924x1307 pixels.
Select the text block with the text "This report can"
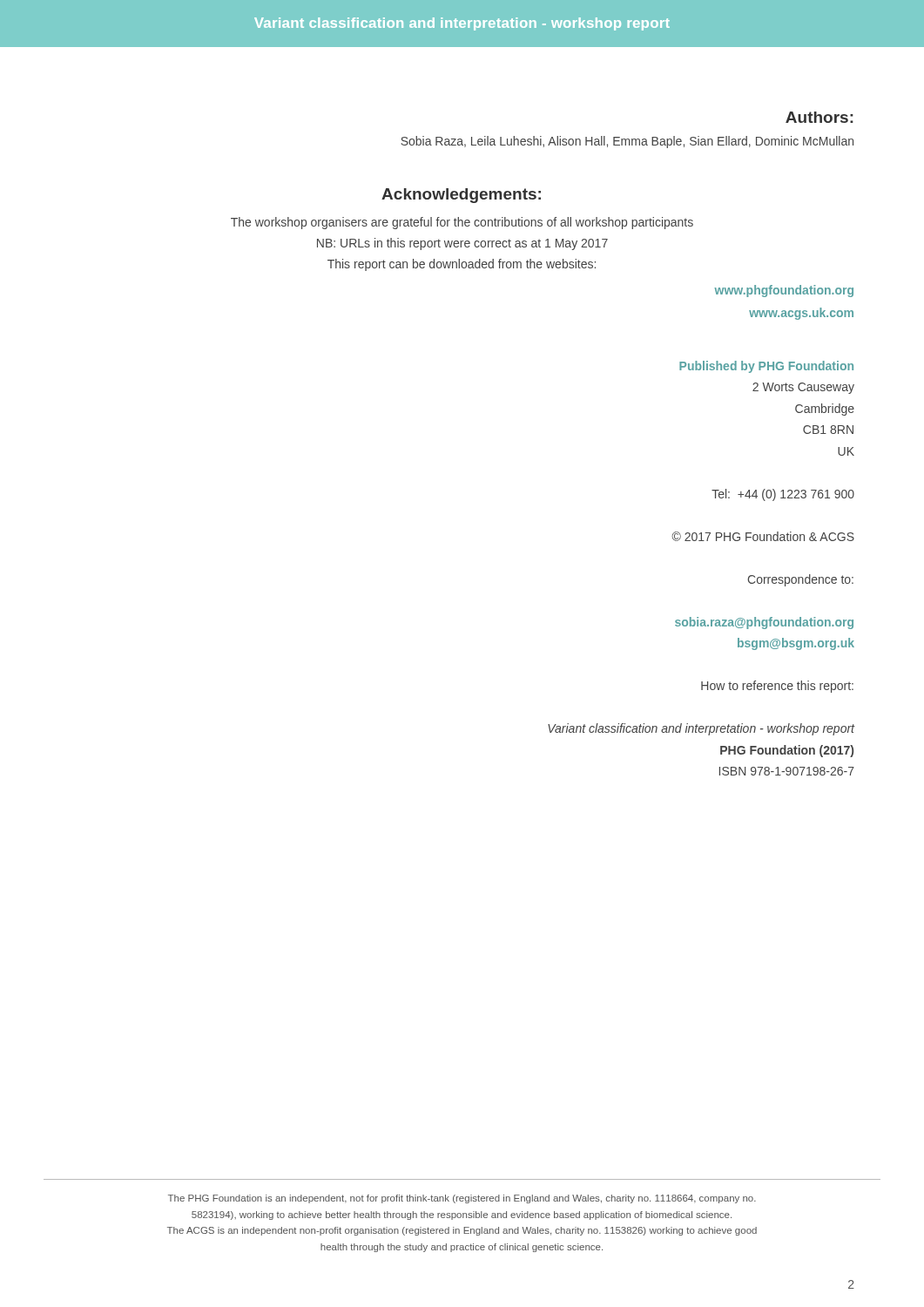[x=462, y=264]
